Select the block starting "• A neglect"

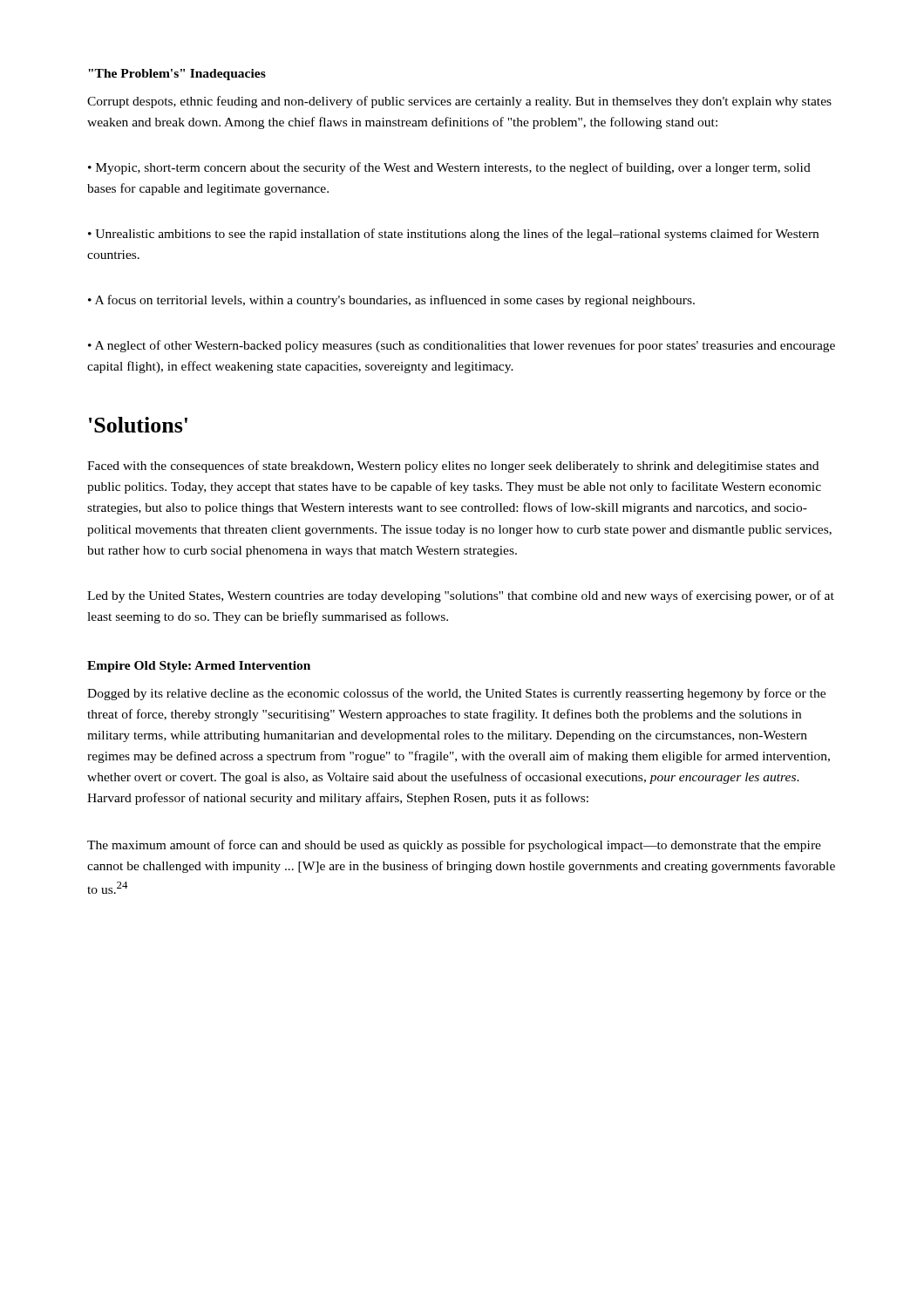pos(461,355)
